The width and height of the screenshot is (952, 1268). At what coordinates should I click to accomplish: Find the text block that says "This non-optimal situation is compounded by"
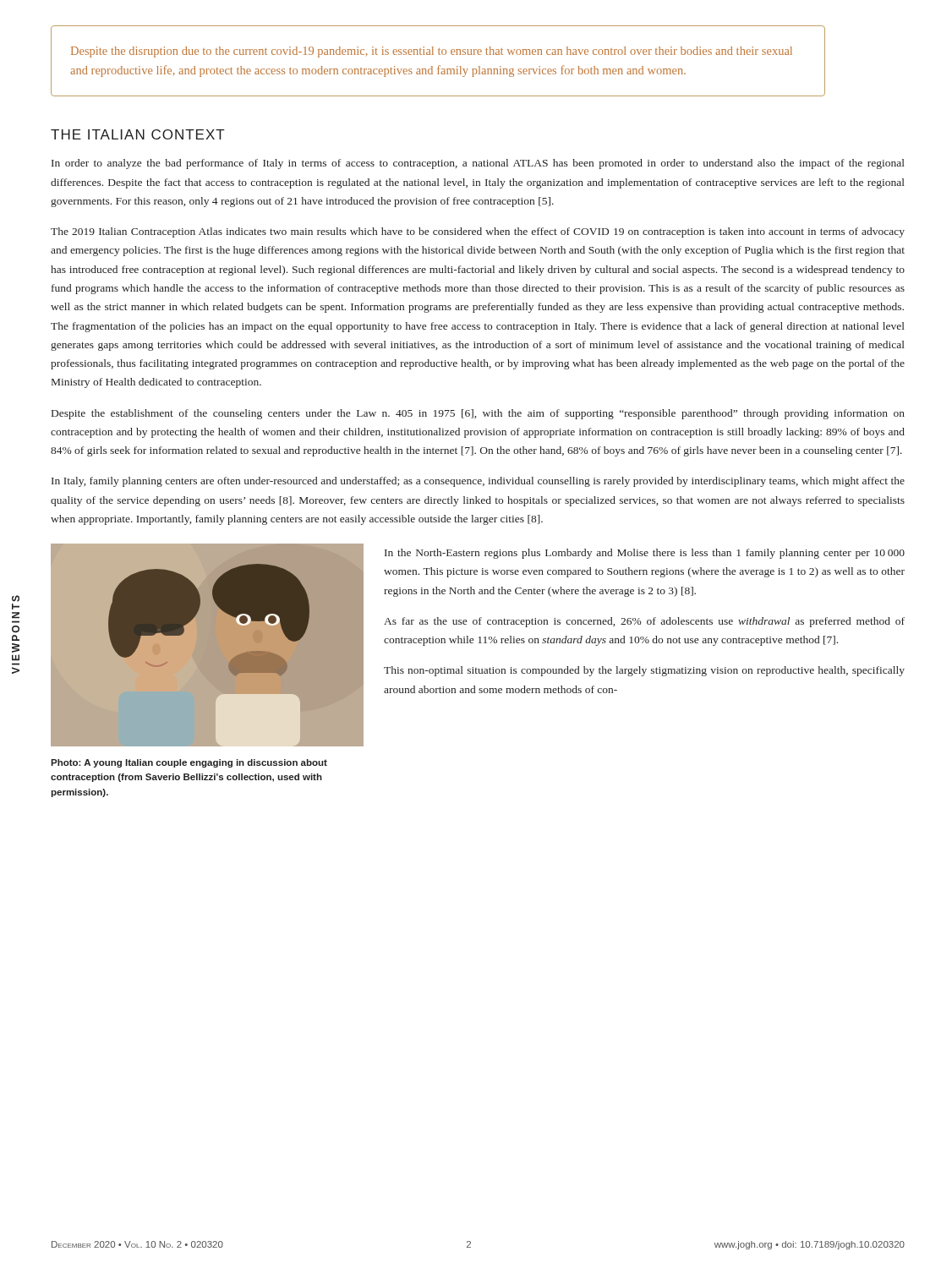coord(644,680)
